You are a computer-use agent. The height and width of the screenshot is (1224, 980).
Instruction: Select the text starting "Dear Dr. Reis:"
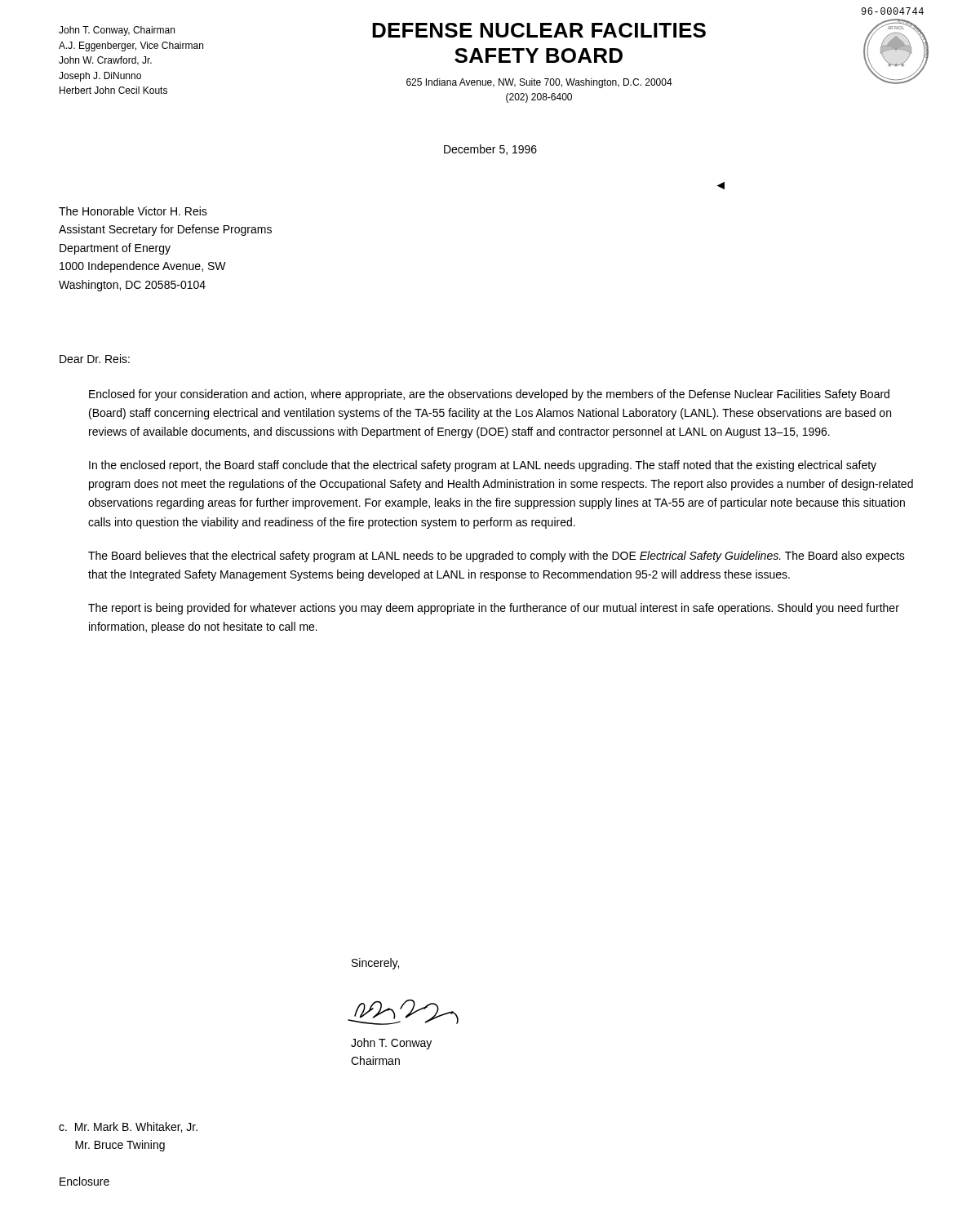pyautogui.click(x=95, y=359)
